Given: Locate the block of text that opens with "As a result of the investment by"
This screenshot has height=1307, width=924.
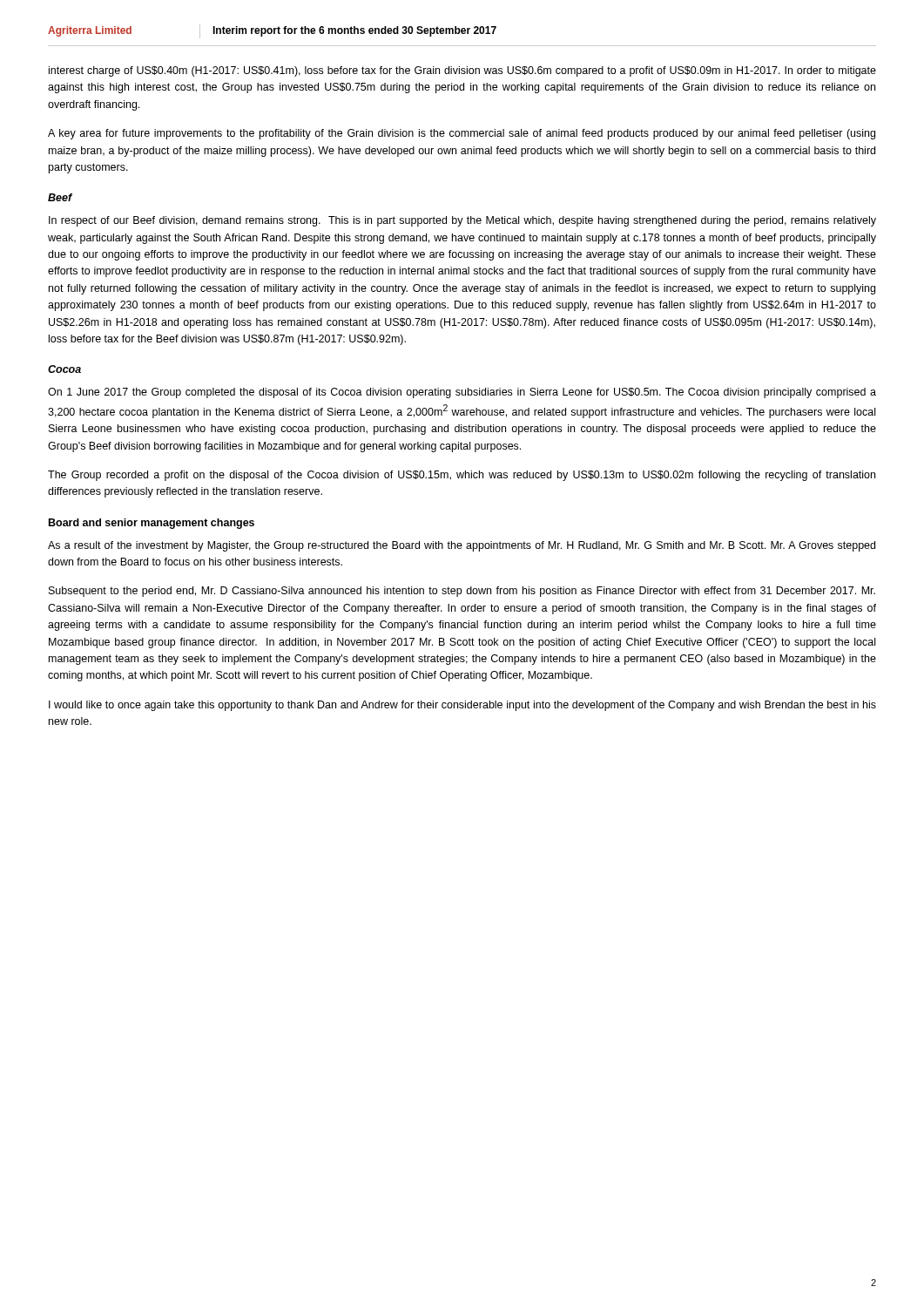Looking at the screenshot, I should tap(462, 554).
